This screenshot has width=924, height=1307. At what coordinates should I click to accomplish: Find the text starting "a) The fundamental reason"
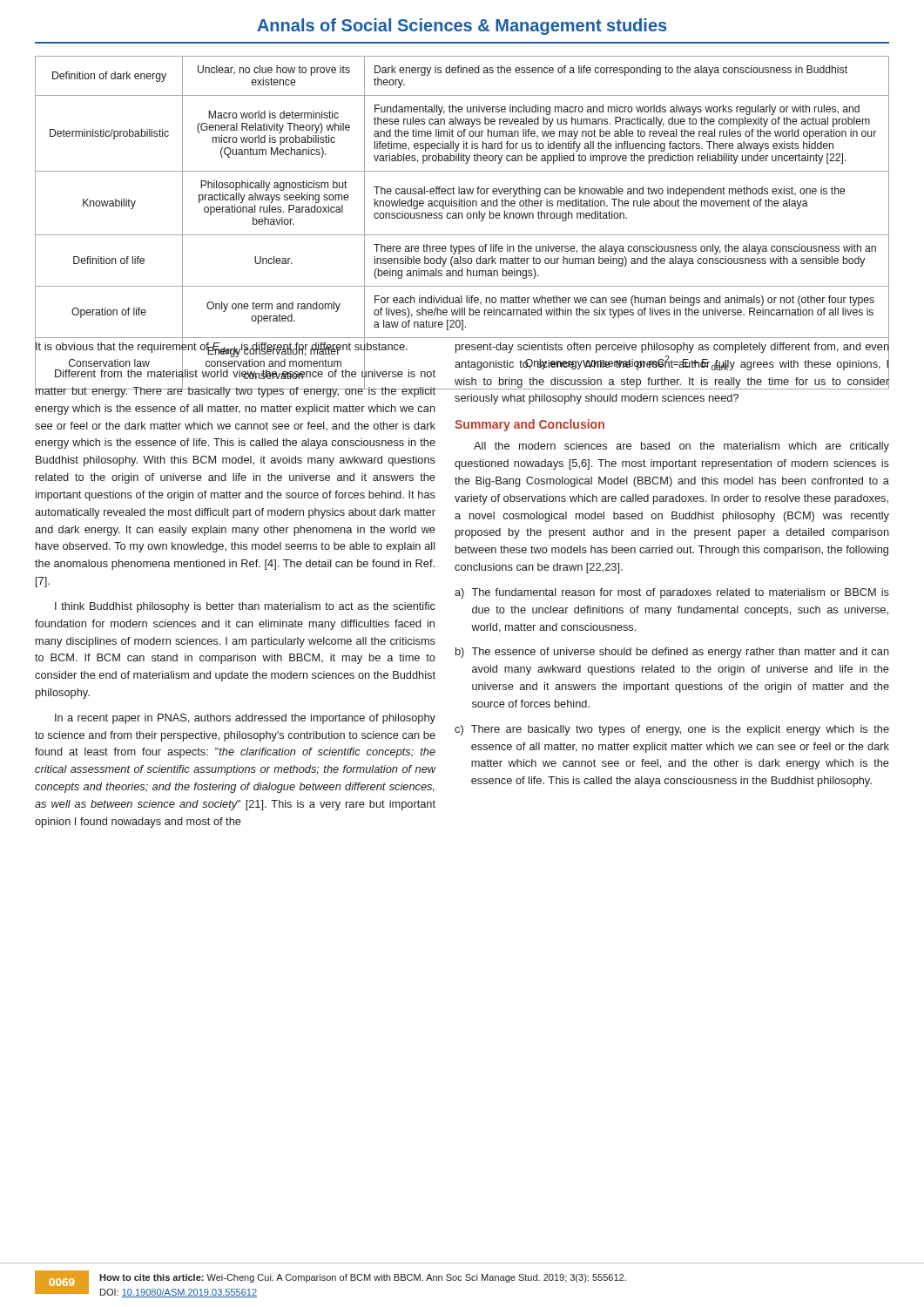[x=672, y=610]
